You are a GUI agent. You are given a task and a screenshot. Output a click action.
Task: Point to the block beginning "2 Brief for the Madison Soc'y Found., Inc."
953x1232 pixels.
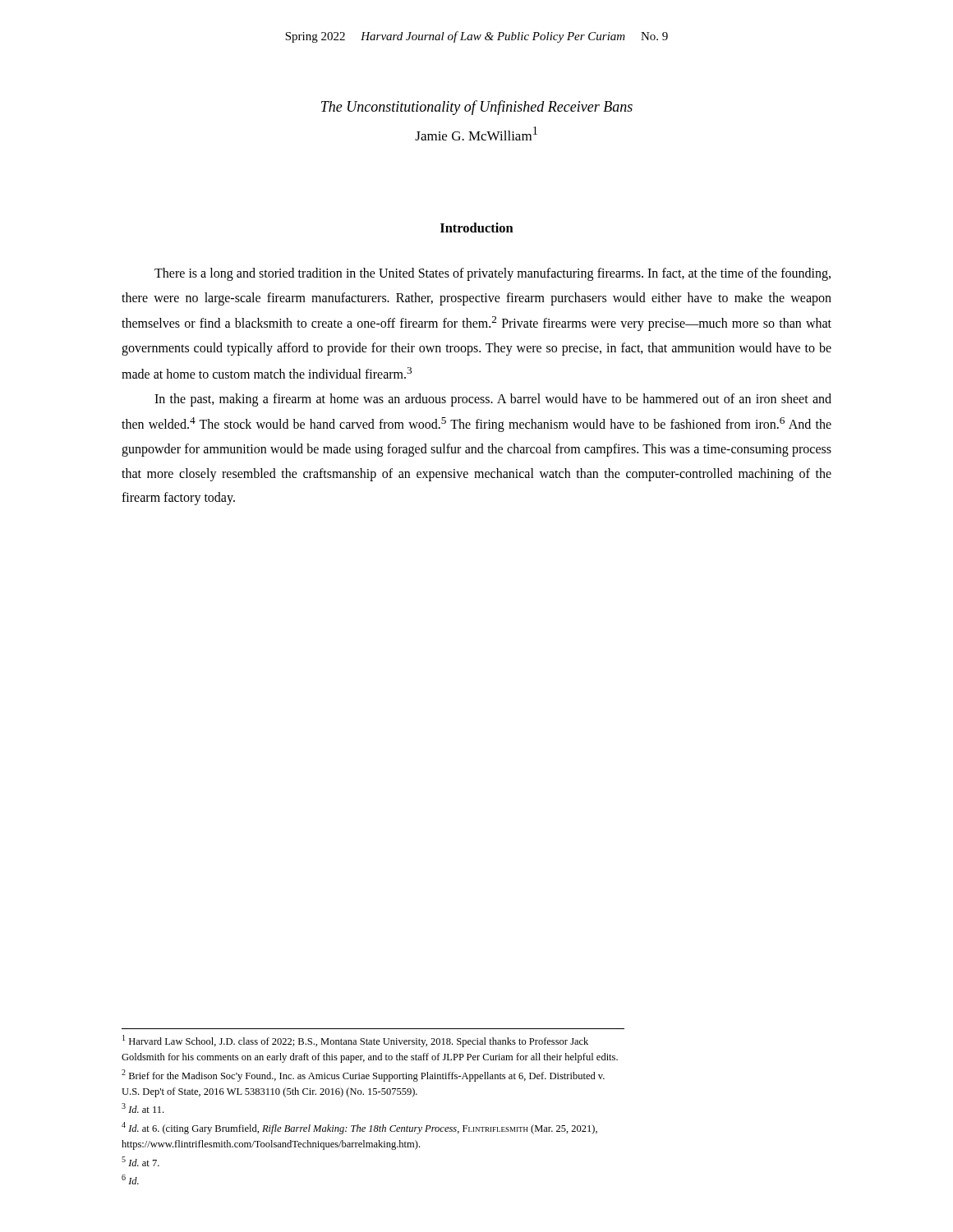click(x=373, y=1084)
